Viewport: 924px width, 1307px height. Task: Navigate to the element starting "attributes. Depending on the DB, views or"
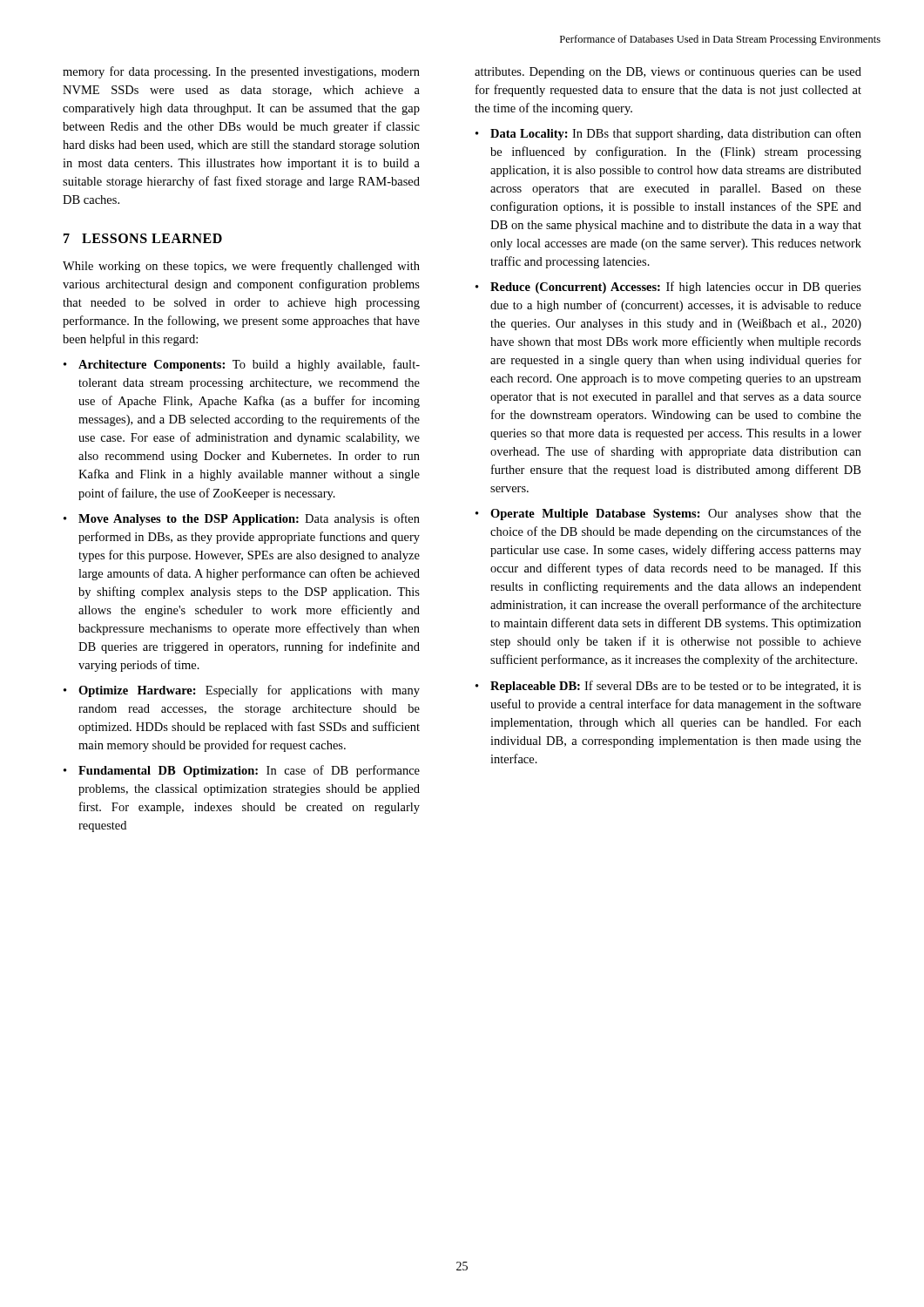pos(668,90)
